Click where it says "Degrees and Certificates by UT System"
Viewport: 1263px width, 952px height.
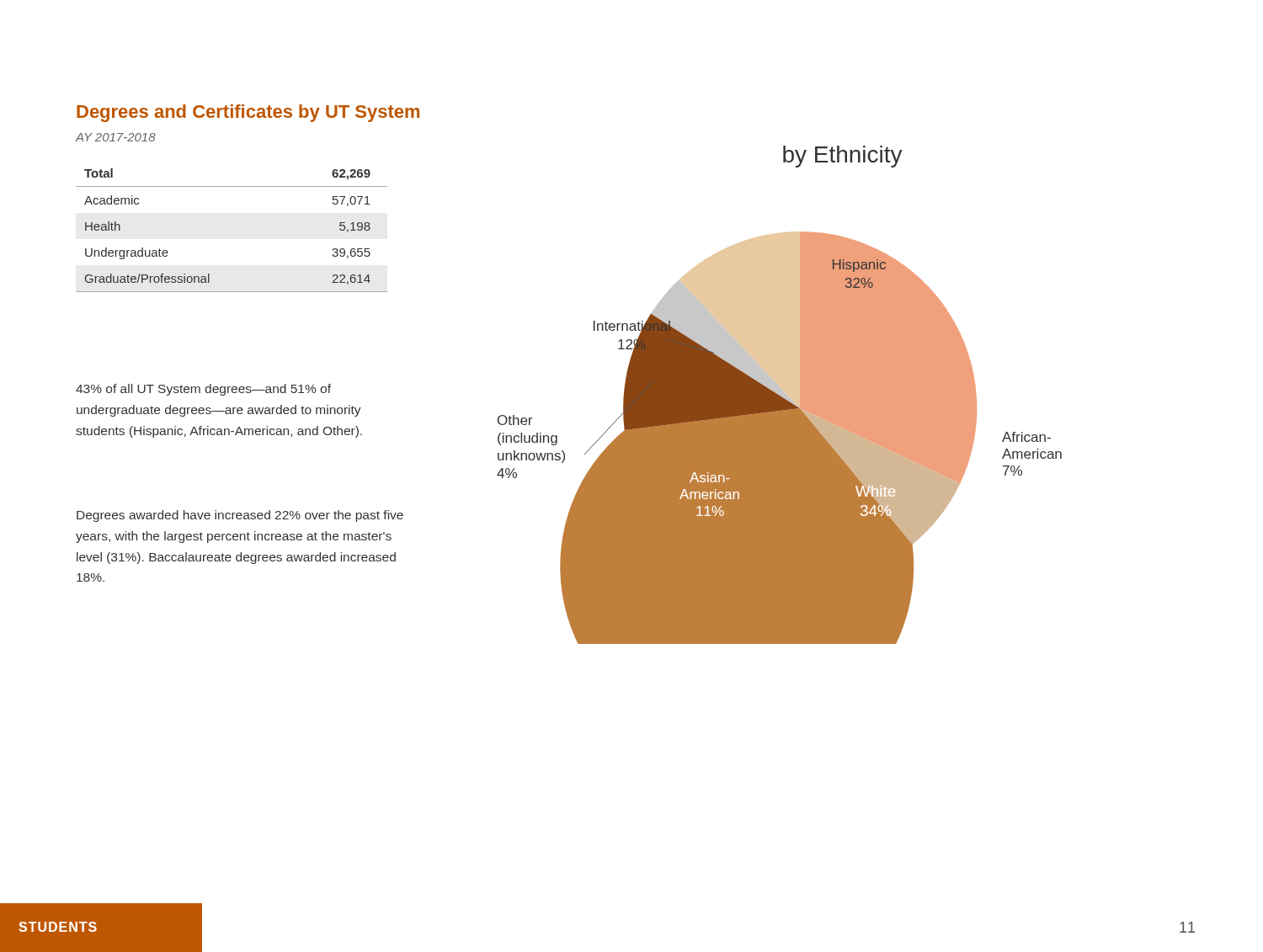(x=248, y=112)
